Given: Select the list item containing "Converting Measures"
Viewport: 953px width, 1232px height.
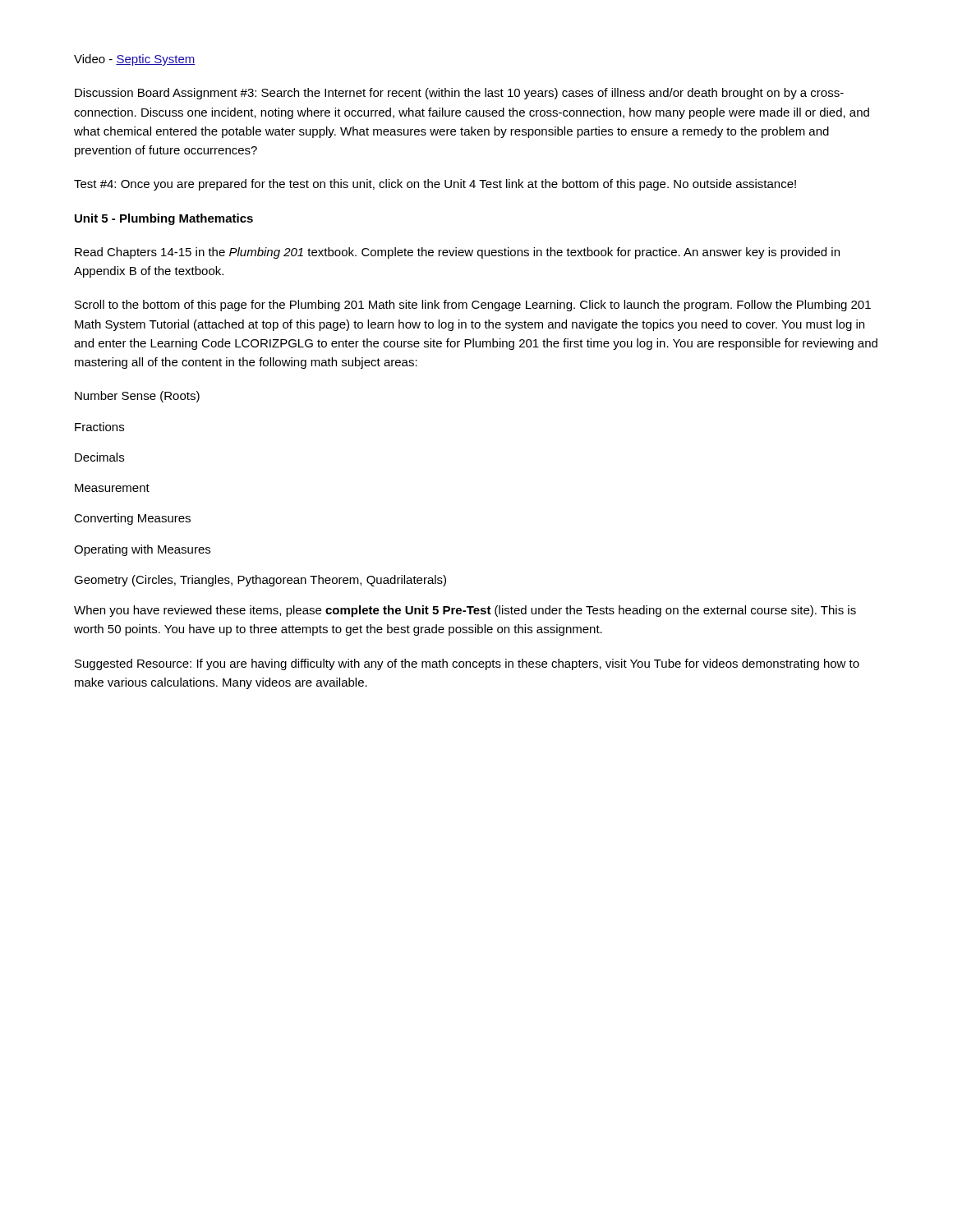Looking at the screenshot, I should (x=133, y=518).
